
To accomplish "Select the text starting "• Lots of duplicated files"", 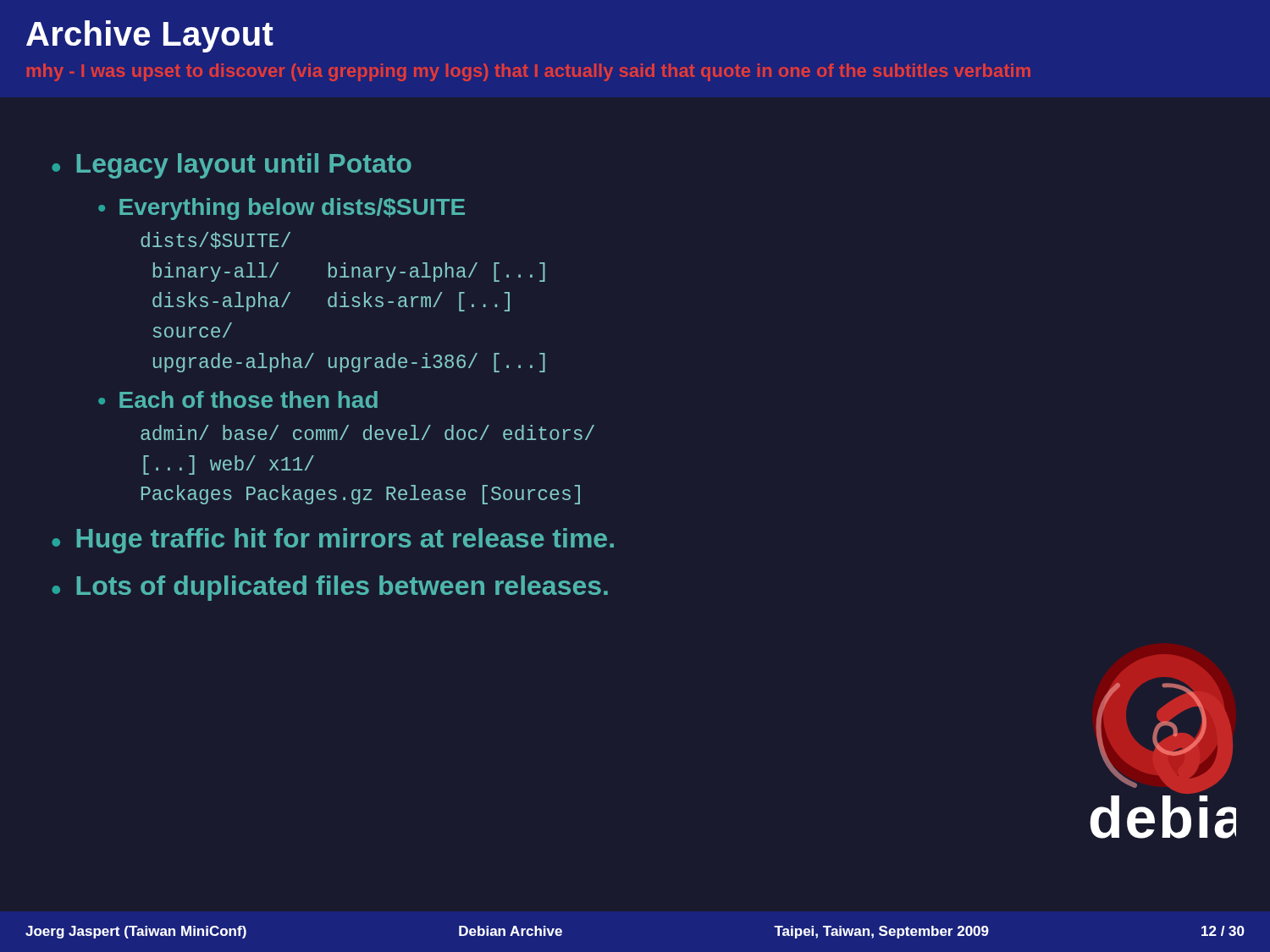I will pyautogui.click(x=330, y=589).
